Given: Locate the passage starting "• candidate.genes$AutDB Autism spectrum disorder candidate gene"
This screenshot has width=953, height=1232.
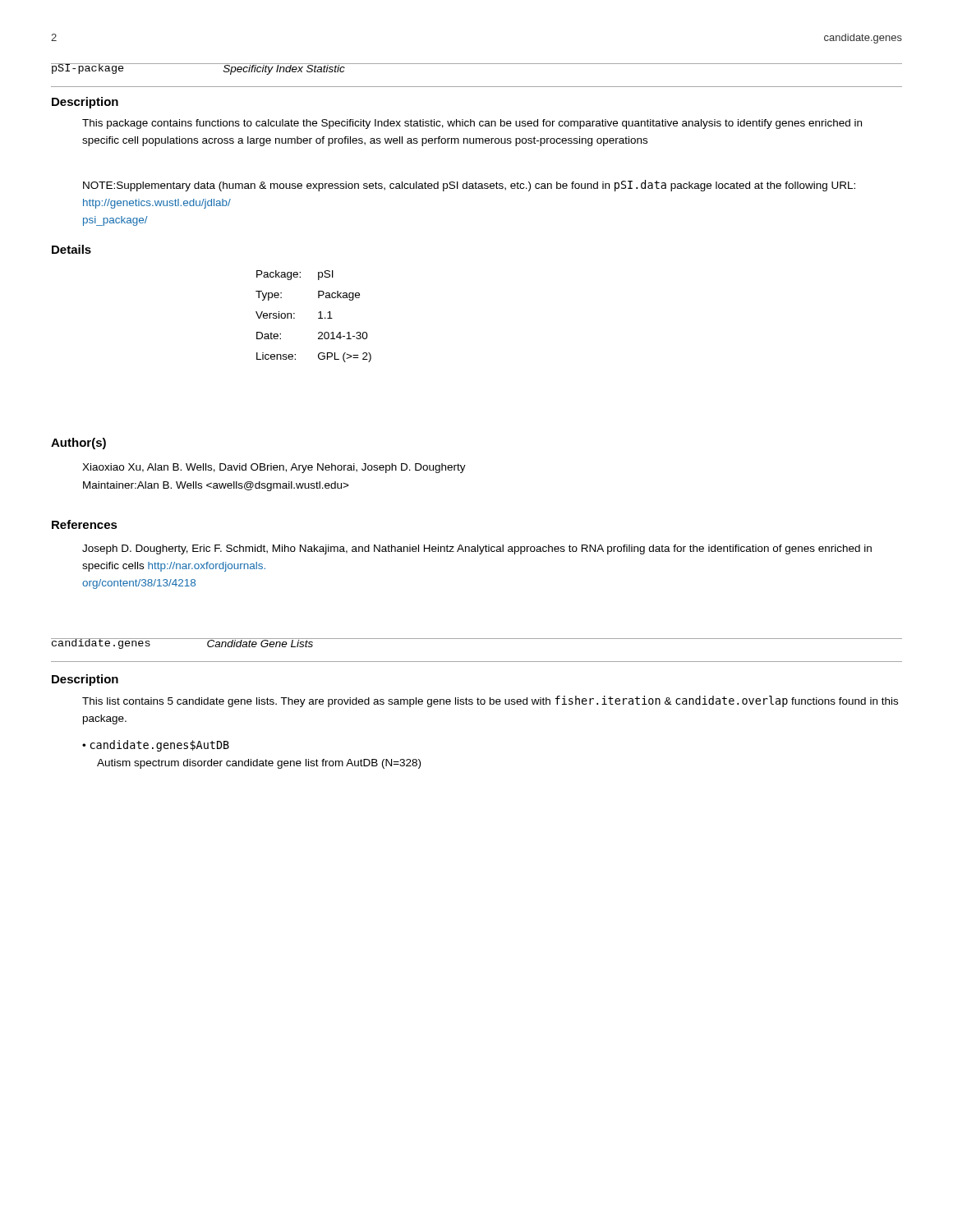Looking at the screenshot, I should coord(252,753).
